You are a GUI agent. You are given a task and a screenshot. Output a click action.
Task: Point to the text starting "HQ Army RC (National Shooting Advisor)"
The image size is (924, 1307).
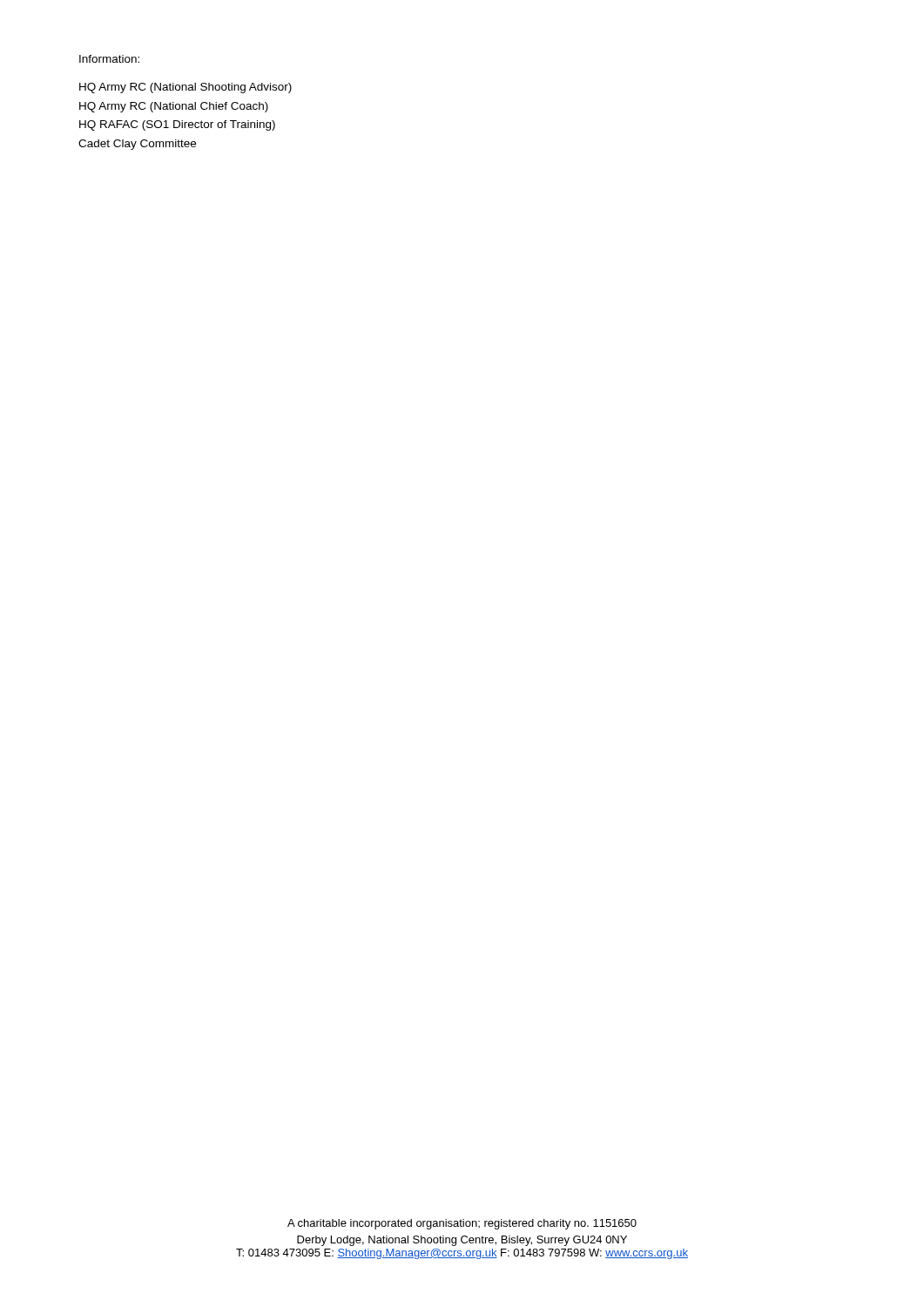pos(185,87)
